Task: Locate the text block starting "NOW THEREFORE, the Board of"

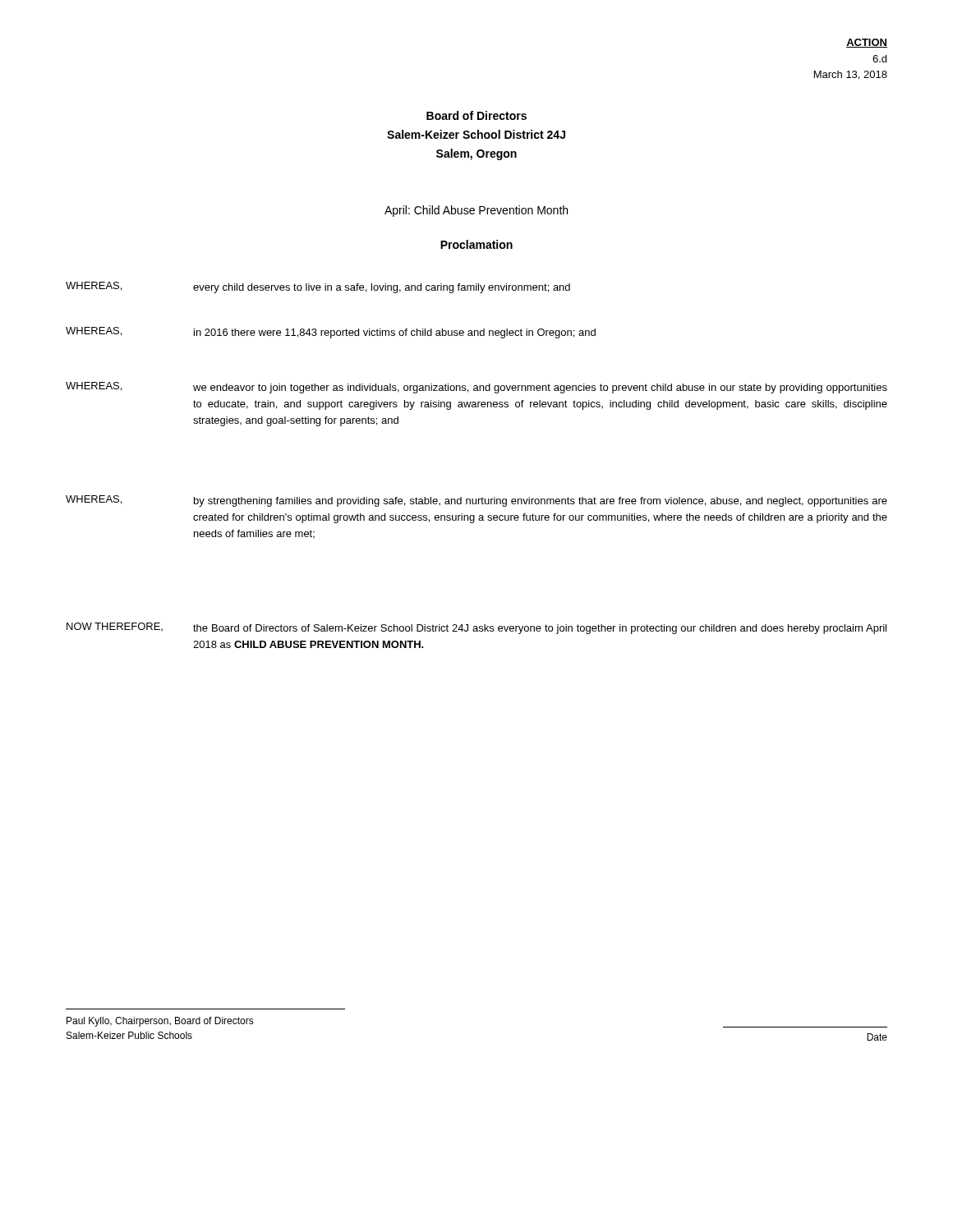Action: tap(476, 637)
